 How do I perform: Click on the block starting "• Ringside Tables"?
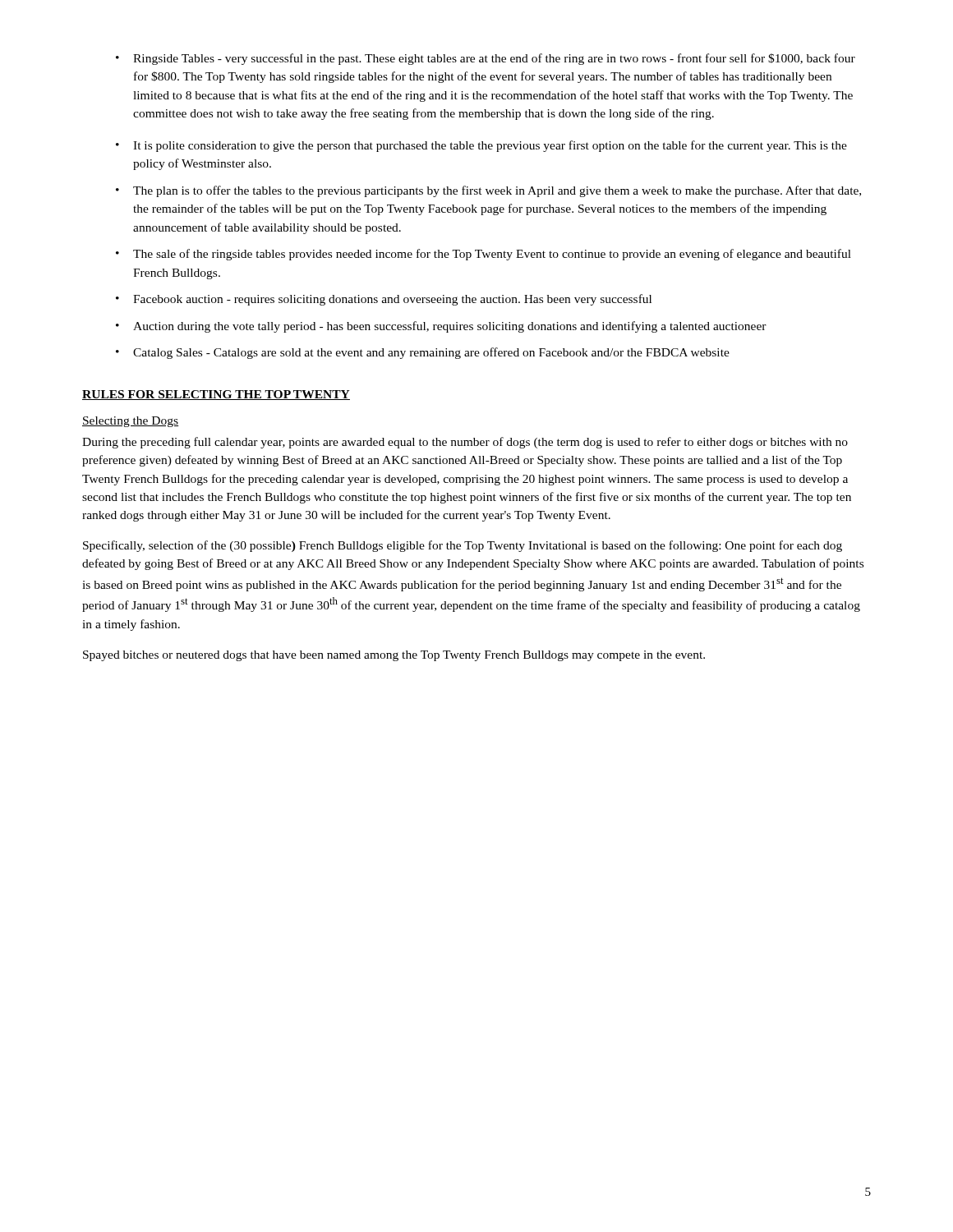pyautogui.click(x=493, y=86)
